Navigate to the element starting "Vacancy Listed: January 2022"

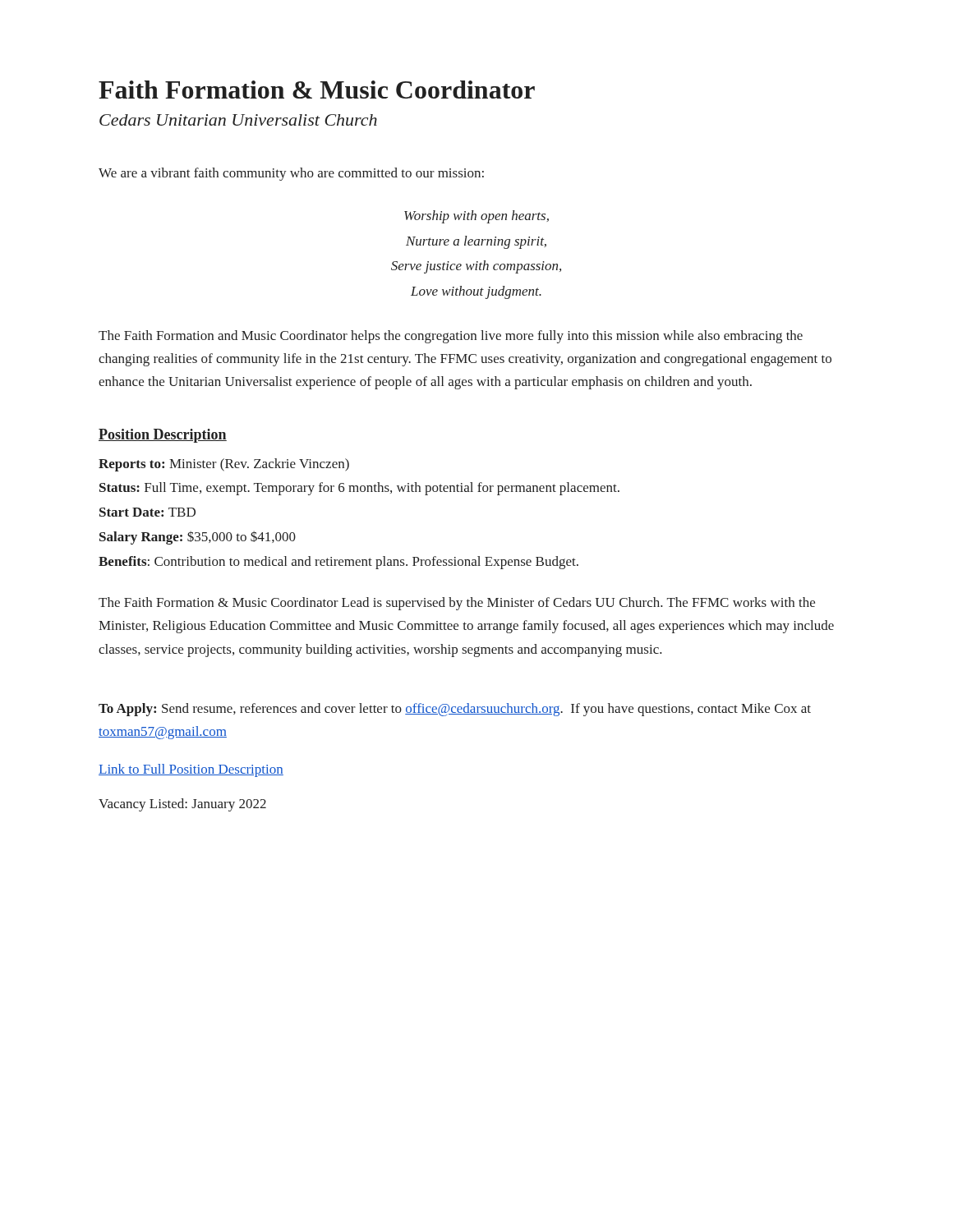pyautogui.click(x=182, y=805)
